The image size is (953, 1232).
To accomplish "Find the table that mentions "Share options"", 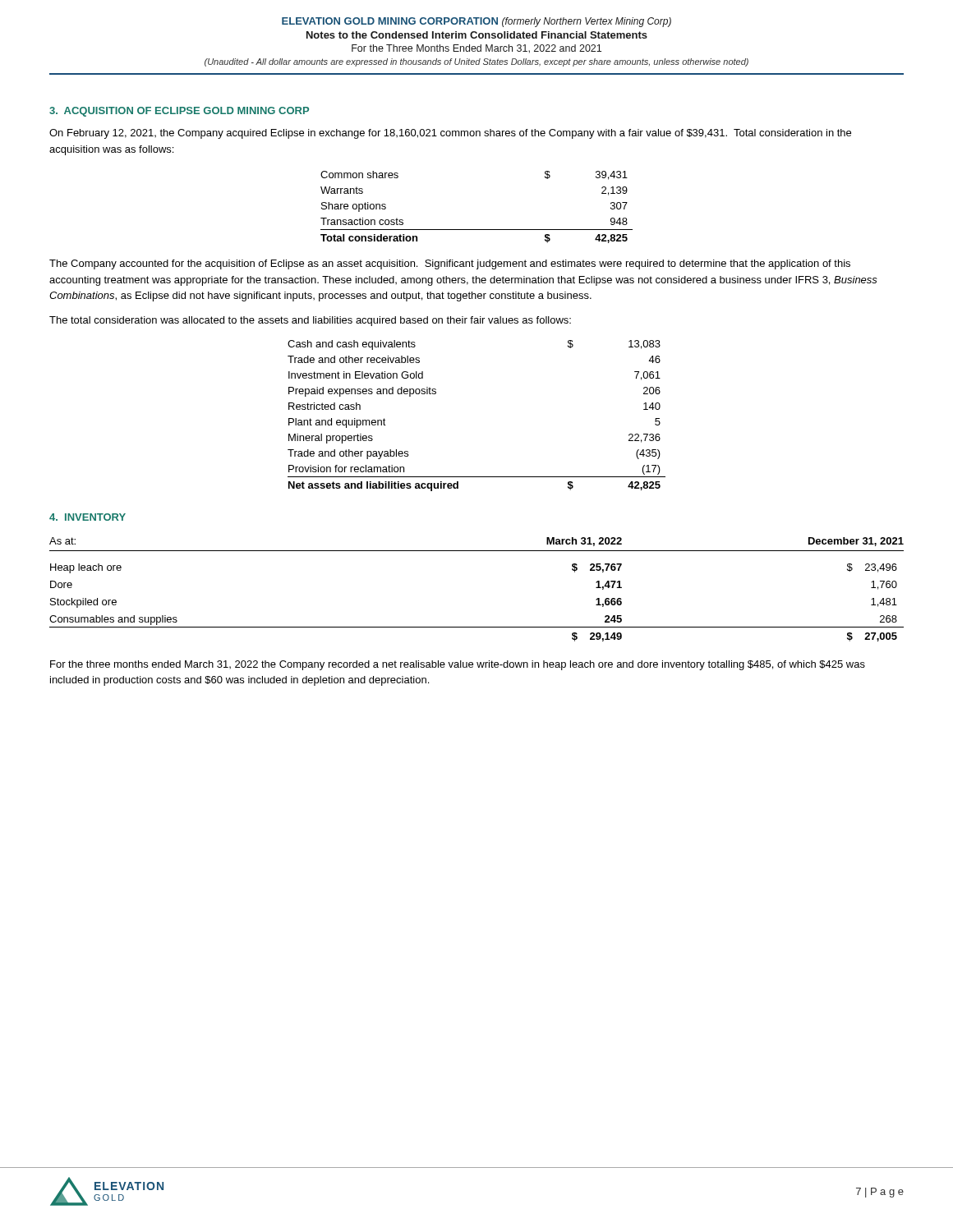I will point(476,206).
